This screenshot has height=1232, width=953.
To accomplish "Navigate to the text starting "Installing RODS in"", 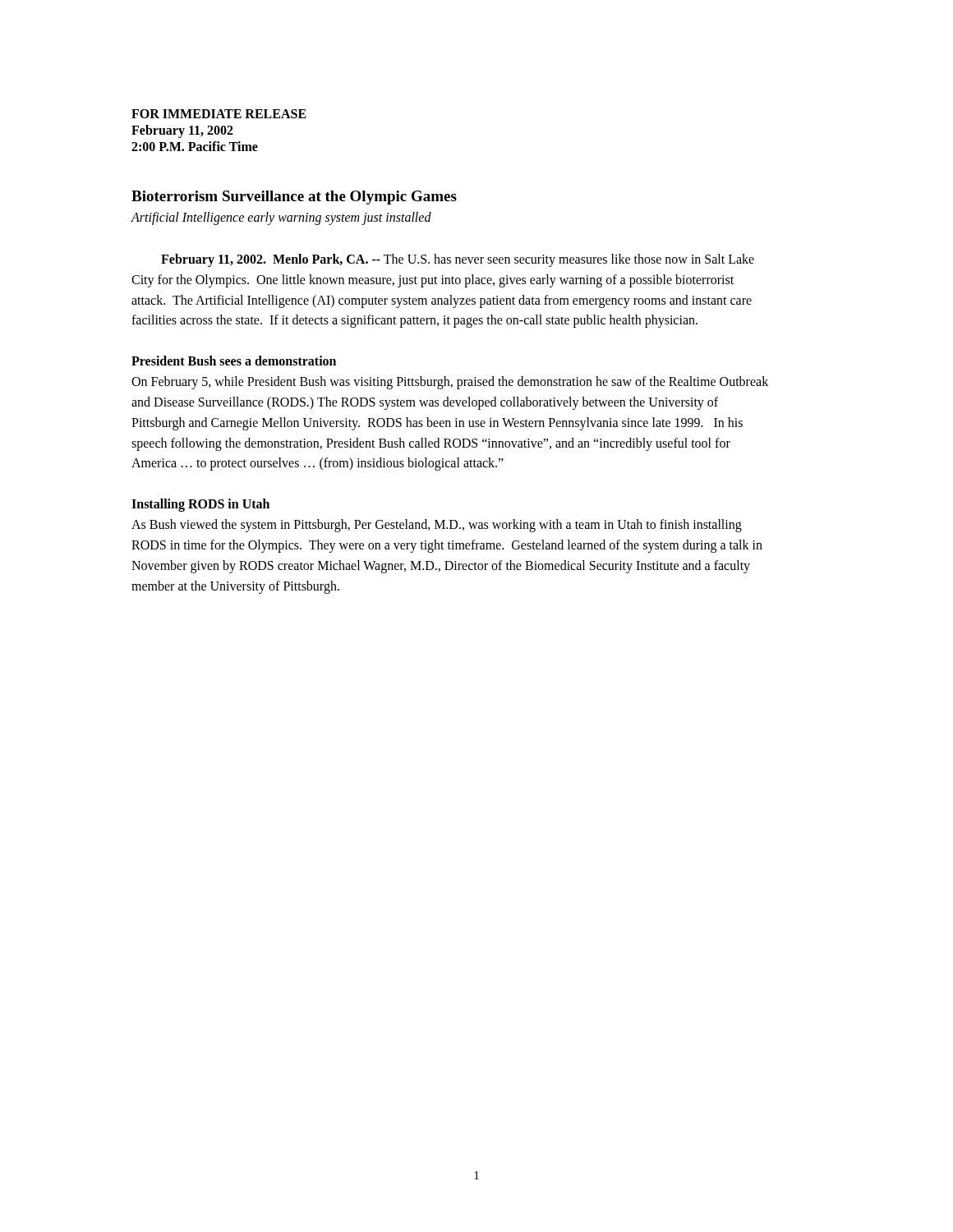I will [201, 504].
